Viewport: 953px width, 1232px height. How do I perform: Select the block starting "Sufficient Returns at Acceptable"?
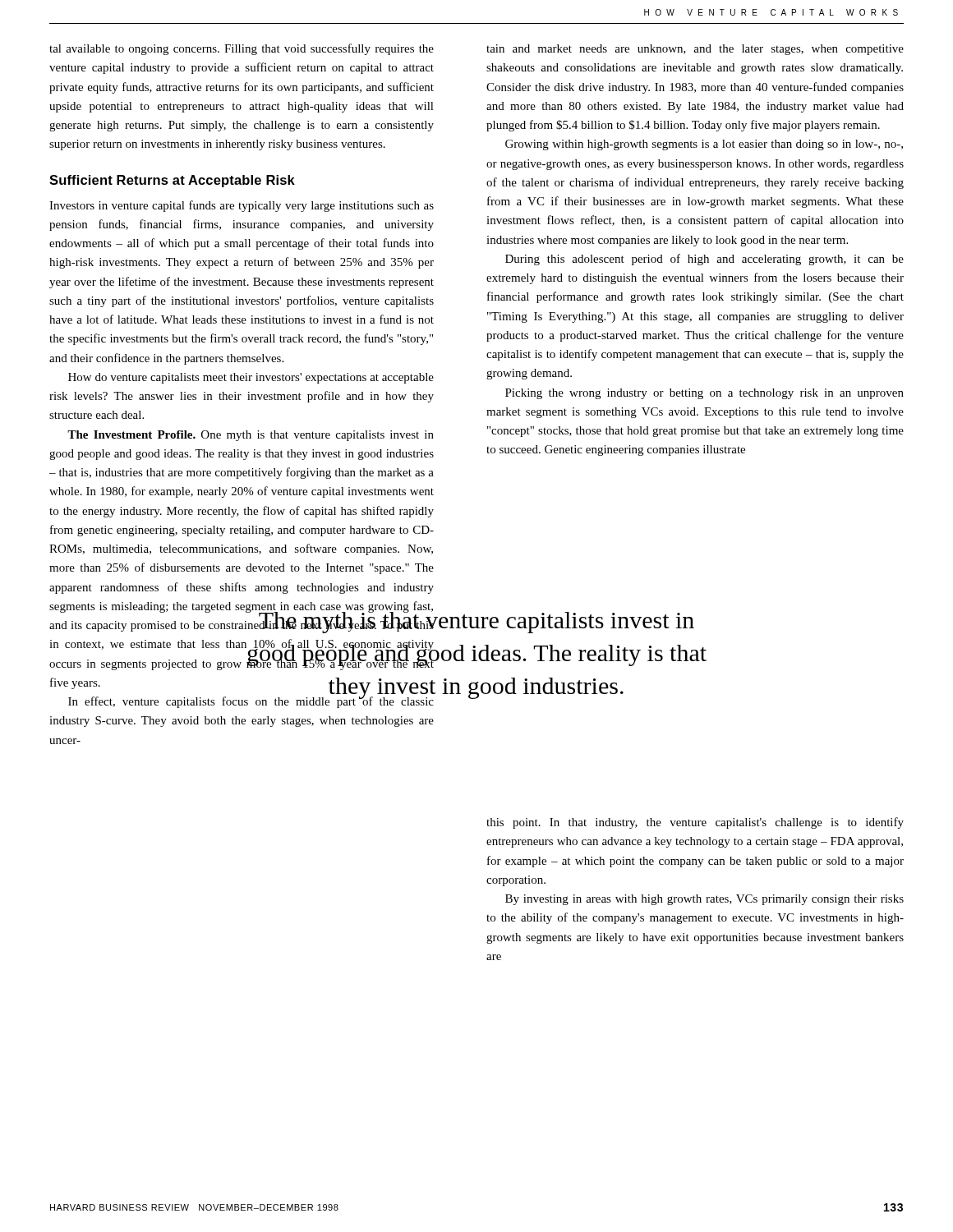click(x=172, y=180)
